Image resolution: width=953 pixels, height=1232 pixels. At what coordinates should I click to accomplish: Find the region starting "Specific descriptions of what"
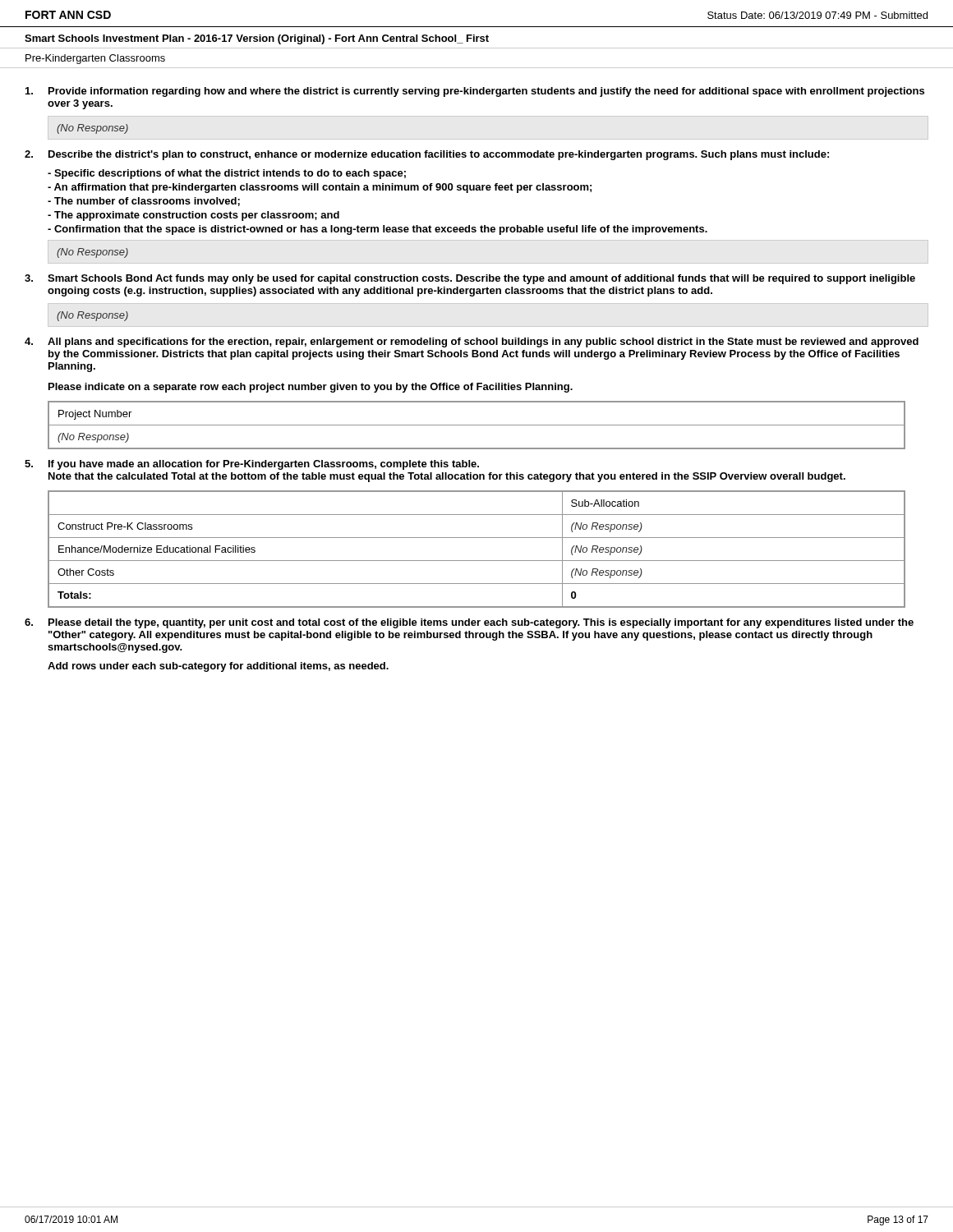[x=227, y=173]
